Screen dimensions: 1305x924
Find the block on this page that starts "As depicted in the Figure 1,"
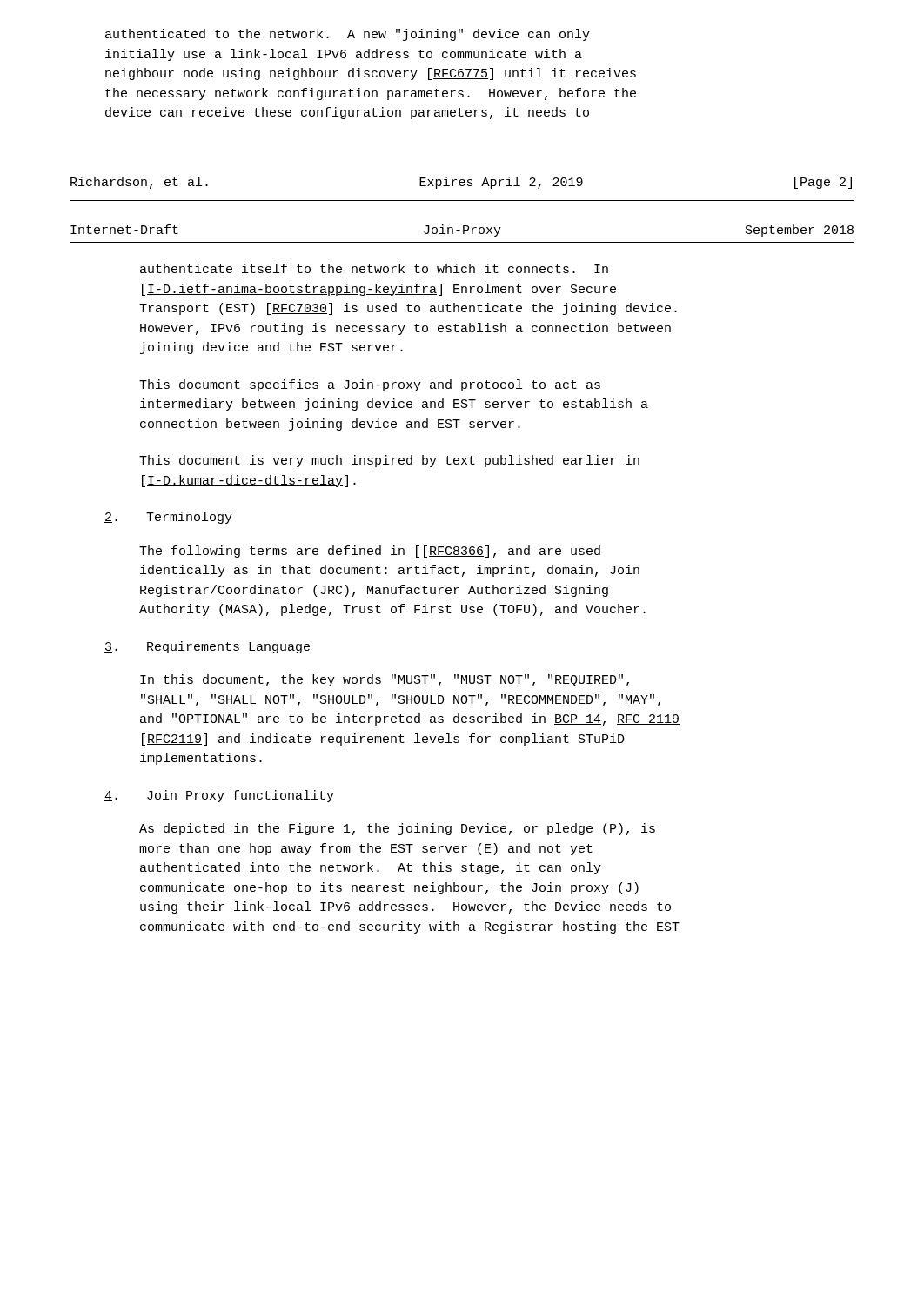pos(409,878)
